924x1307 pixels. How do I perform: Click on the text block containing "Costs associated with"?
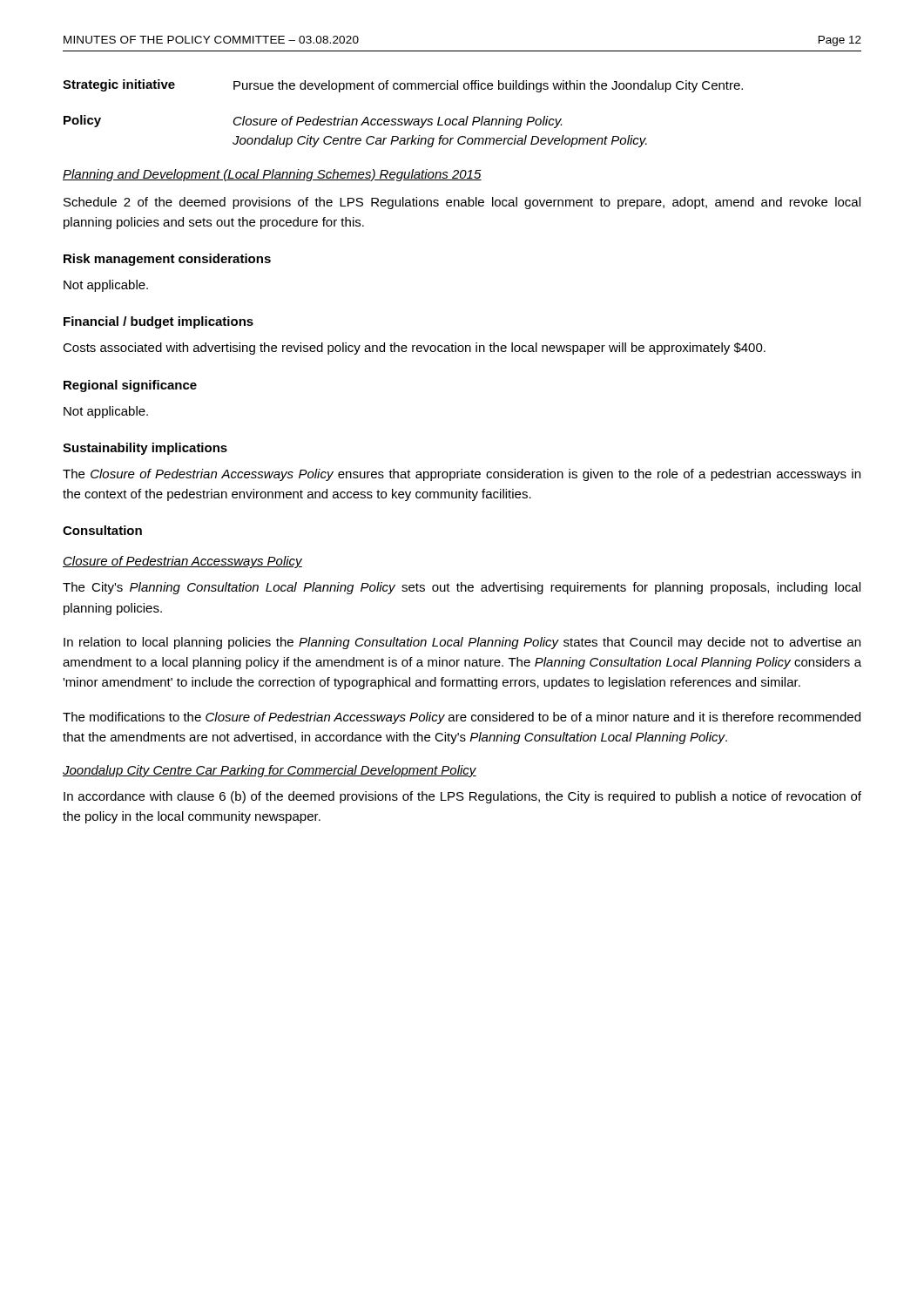[x=415, y=347]
